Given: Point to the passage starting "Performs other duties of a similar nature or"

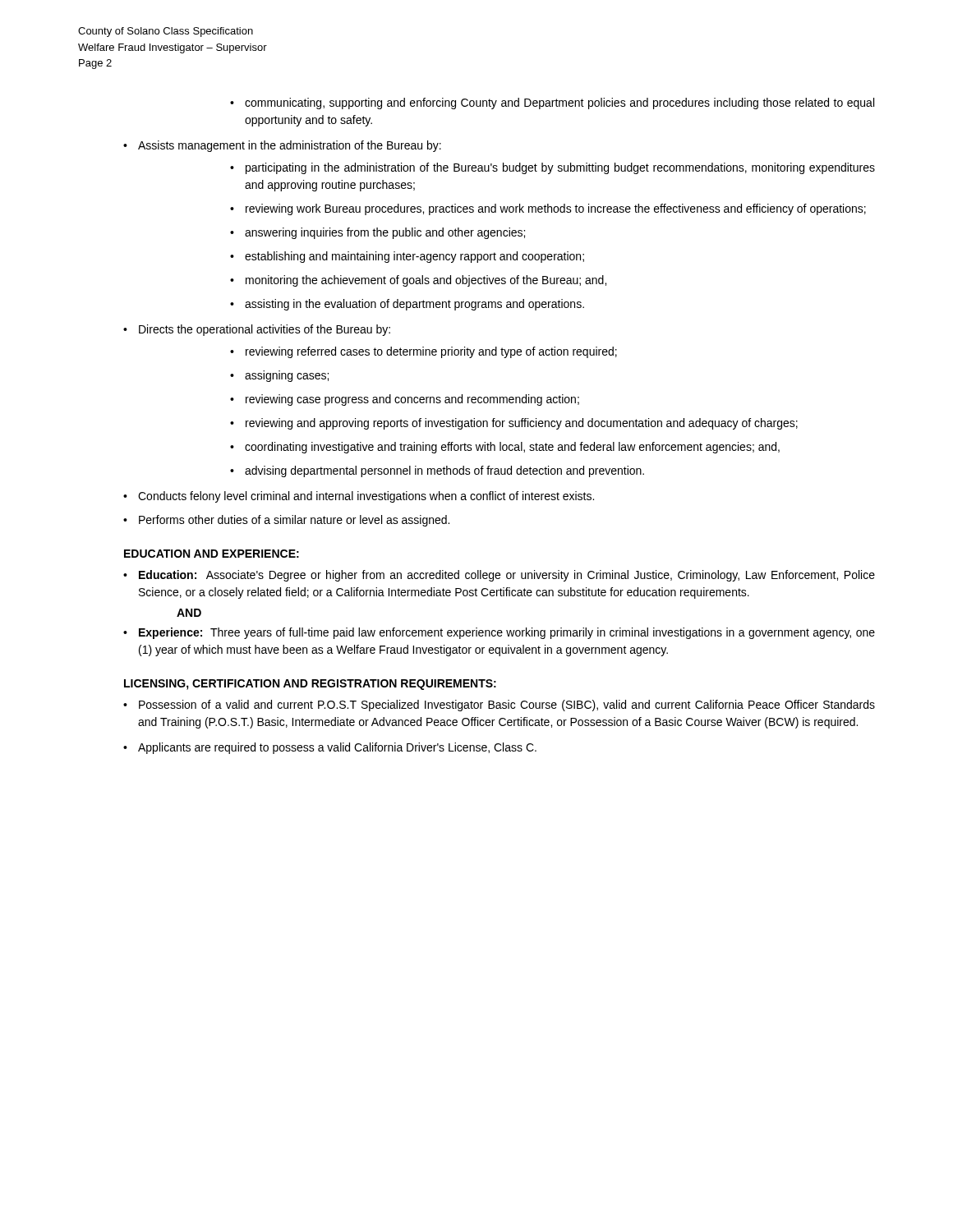Looking at the screenshot, I should [294, 520].
